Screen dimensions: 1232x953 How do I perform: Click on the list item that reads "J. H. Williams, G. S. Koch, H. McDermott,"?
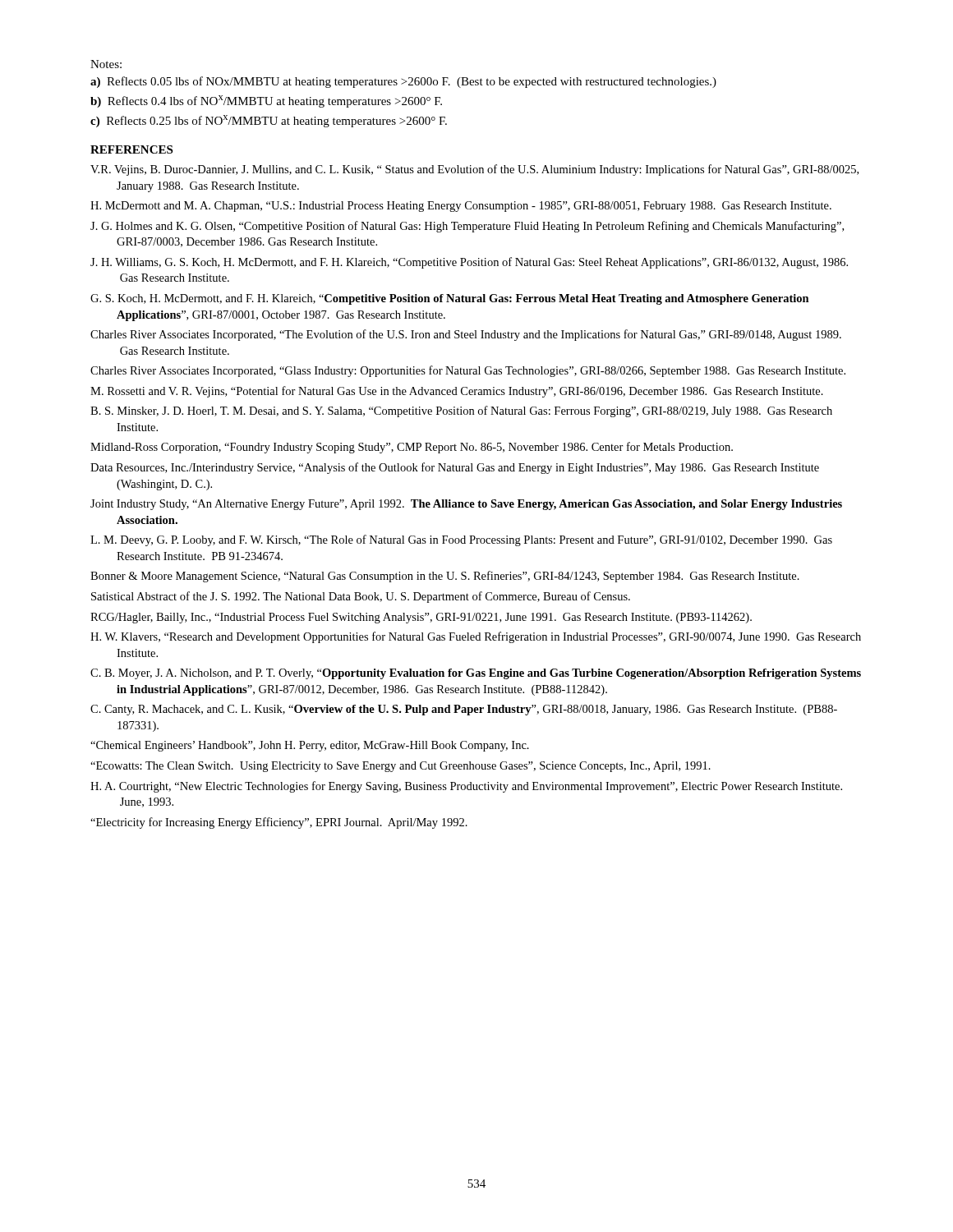(x=470, y=270)
